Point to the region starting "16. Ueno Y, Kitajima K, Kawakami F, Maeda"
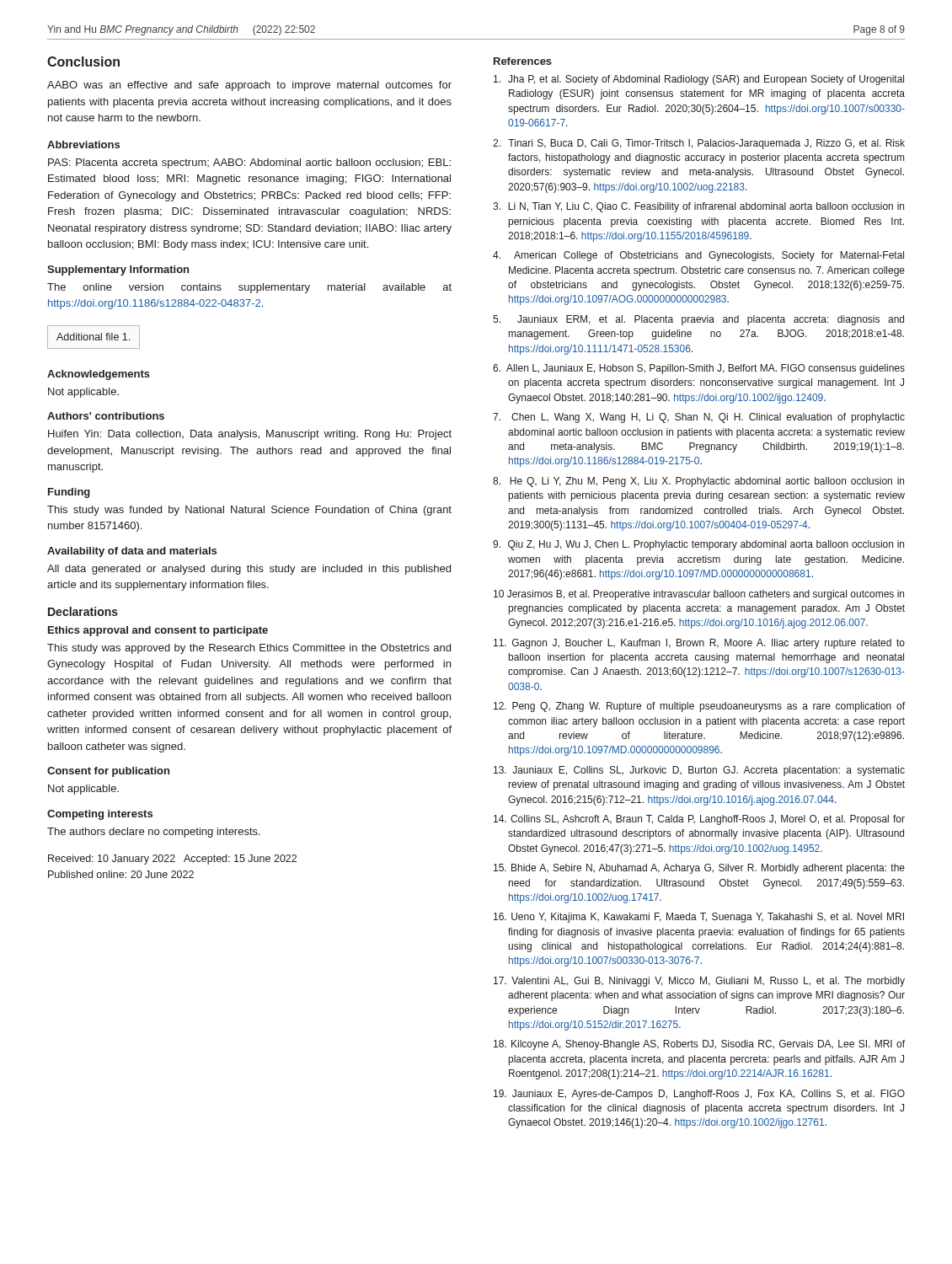952x1264 pixels. (x=699, y=940)
